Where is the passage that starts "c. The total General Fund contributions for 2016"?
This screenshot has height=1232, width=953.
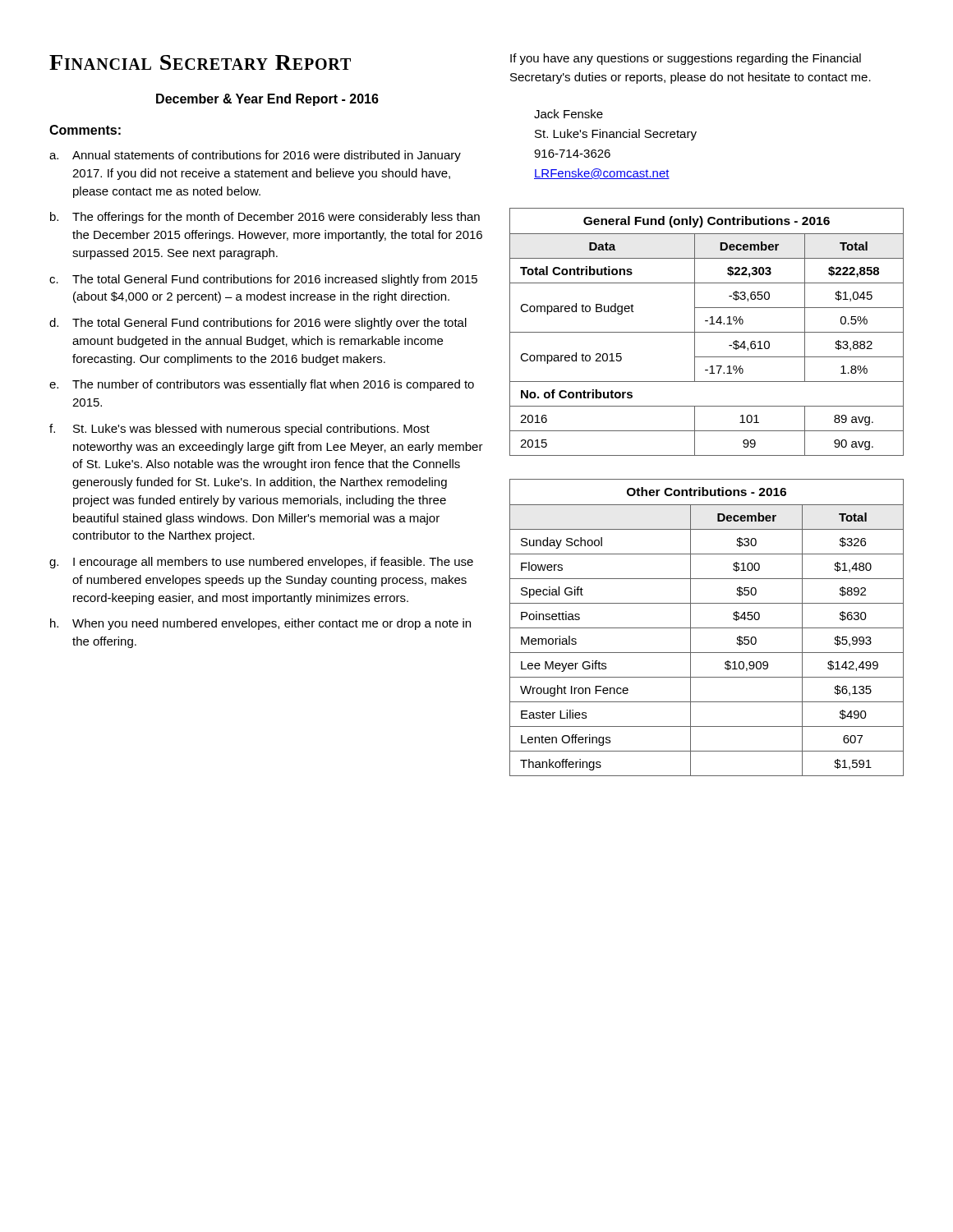point(267,288)
